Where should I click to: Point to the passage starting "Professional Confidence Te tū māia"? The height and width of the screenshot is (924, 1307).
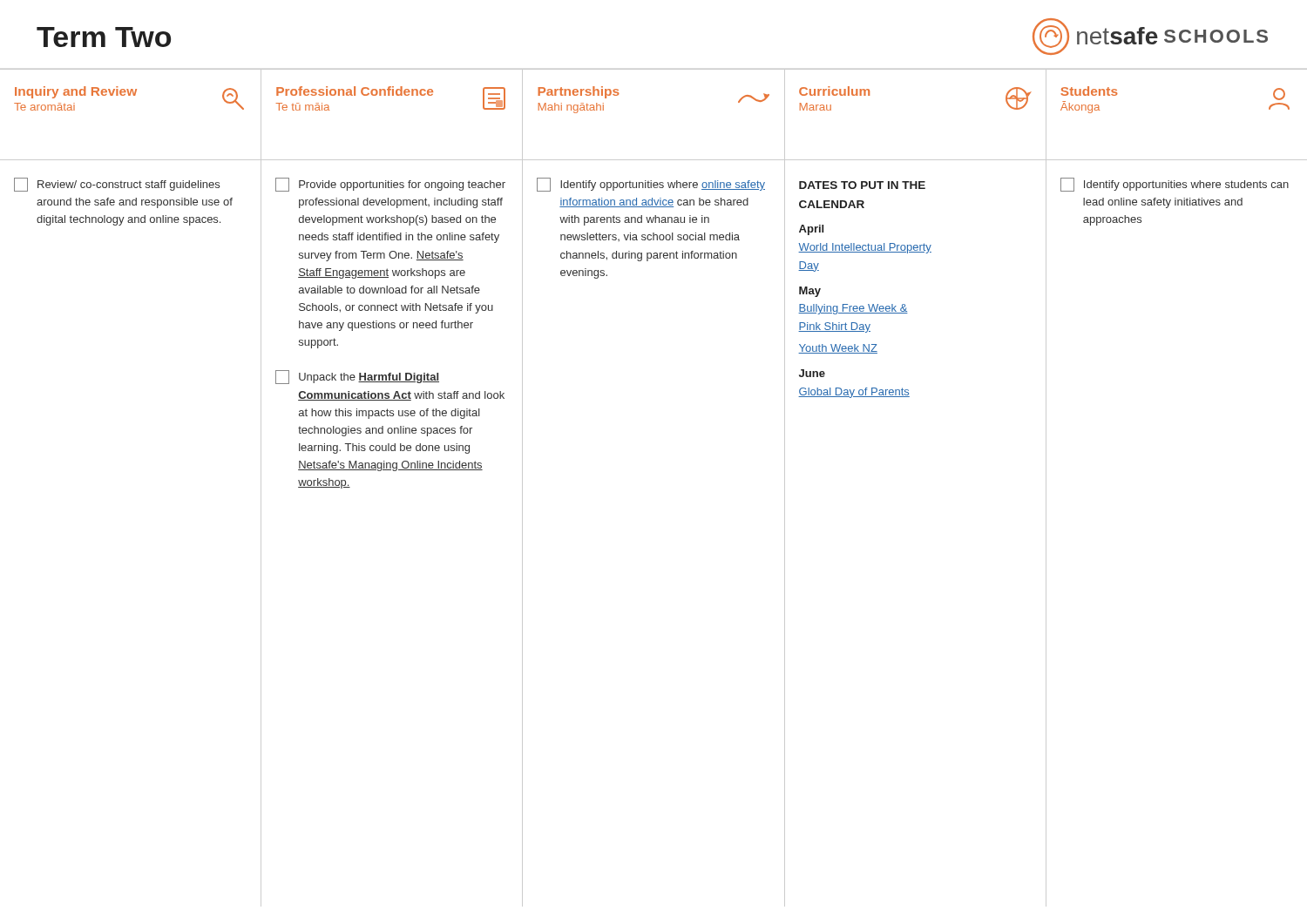392,99
